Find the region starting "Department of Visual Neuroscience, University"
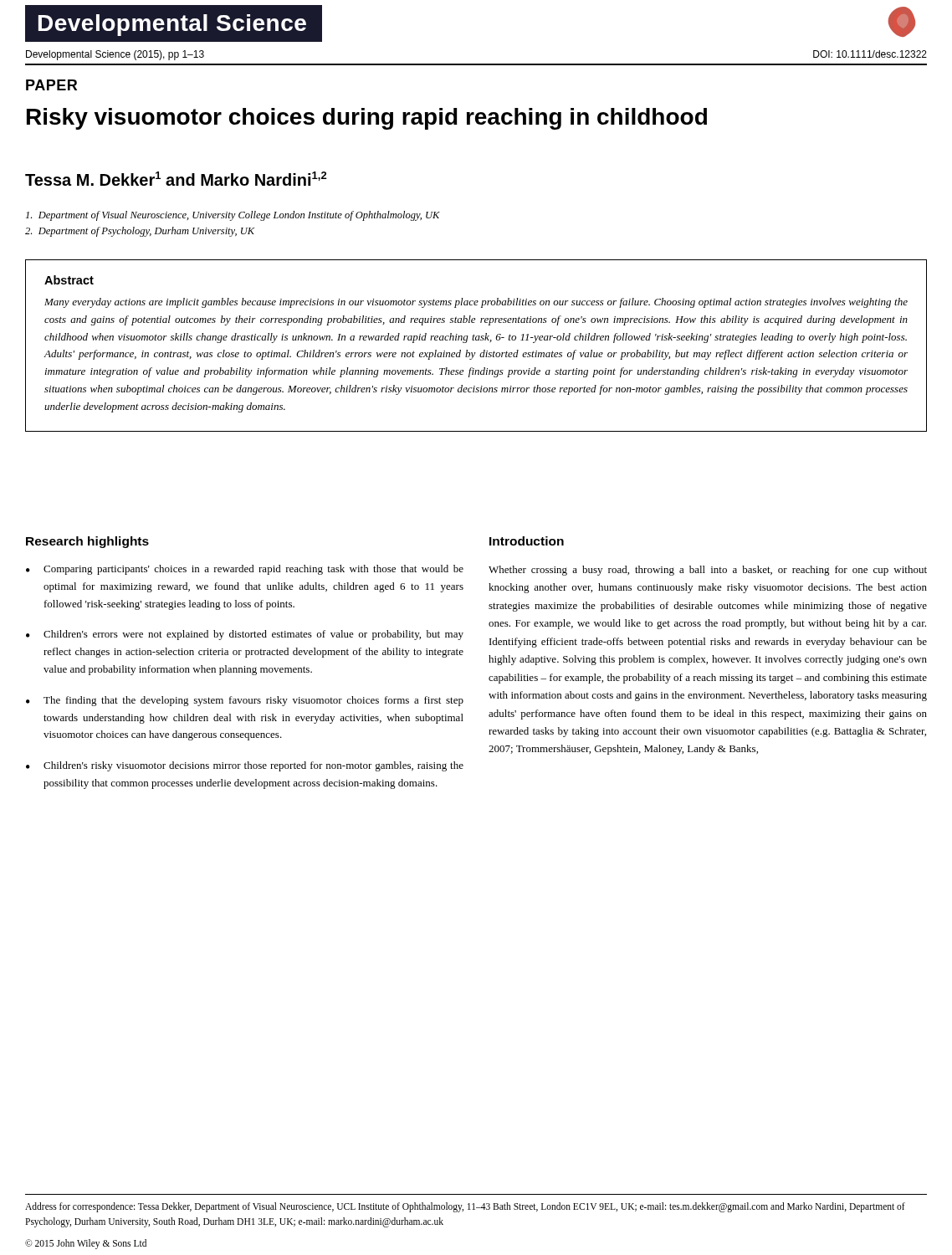This screenshot has height=1255, width=952. (232, 223)
